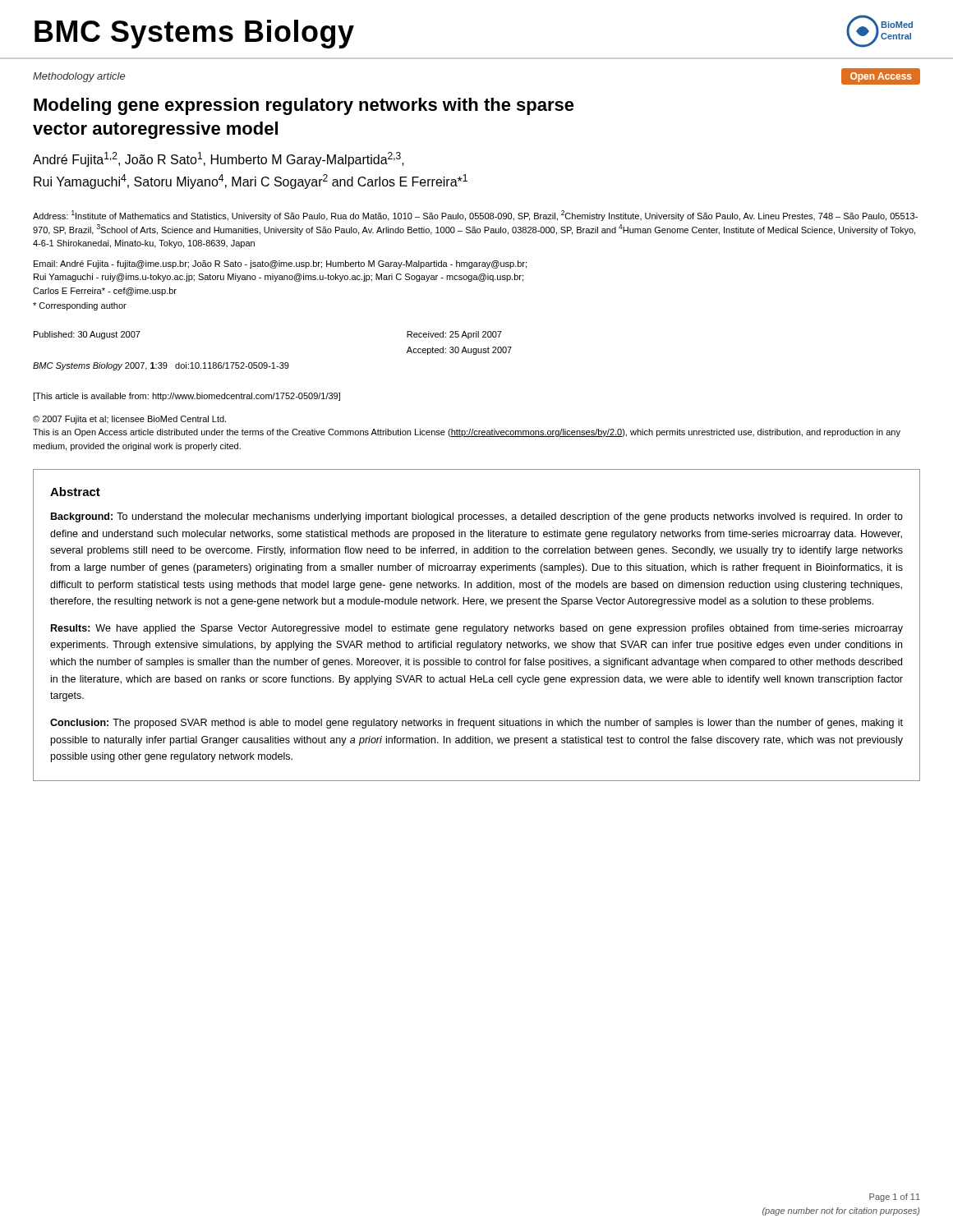Screen dimensions: 1232x953
Task: Locate the element starting "Abstract Background: To understand the"
Action: (476, 625)
